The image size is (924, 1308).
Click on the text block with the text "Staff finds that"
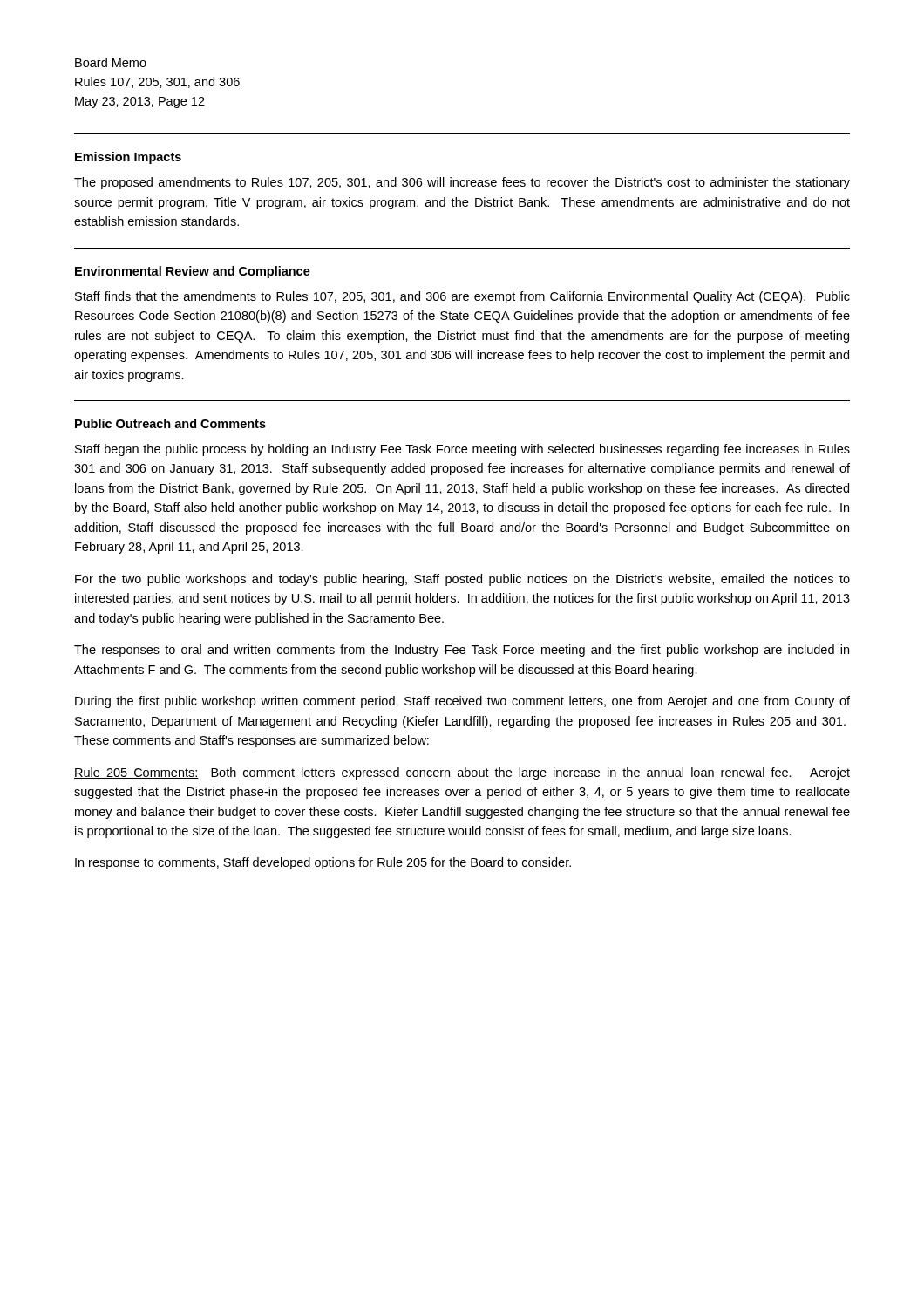click(462, 335)
